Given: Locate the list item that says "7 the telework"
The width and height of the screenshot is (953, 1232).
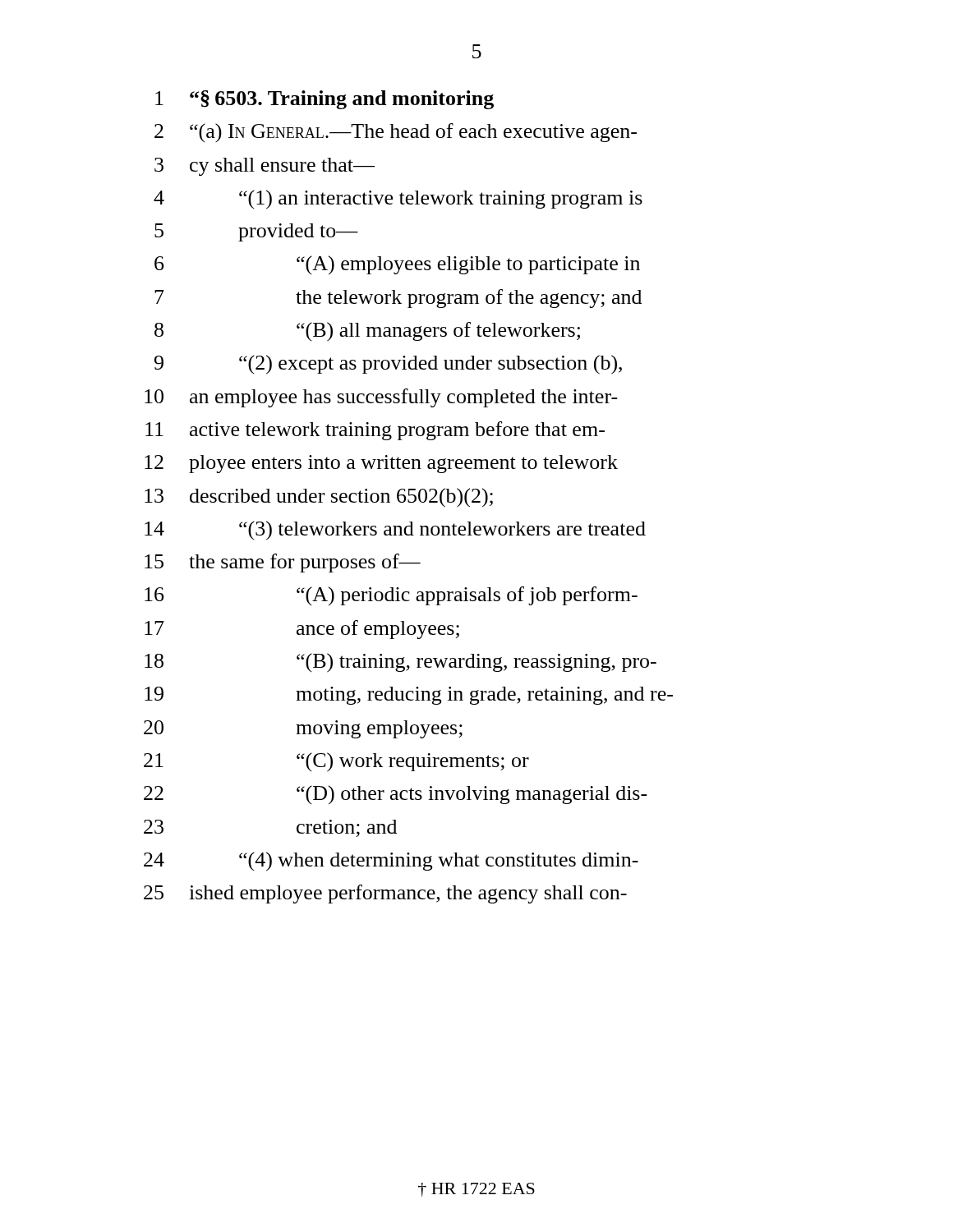Looking at the screenshot, I should pos(493,297).
